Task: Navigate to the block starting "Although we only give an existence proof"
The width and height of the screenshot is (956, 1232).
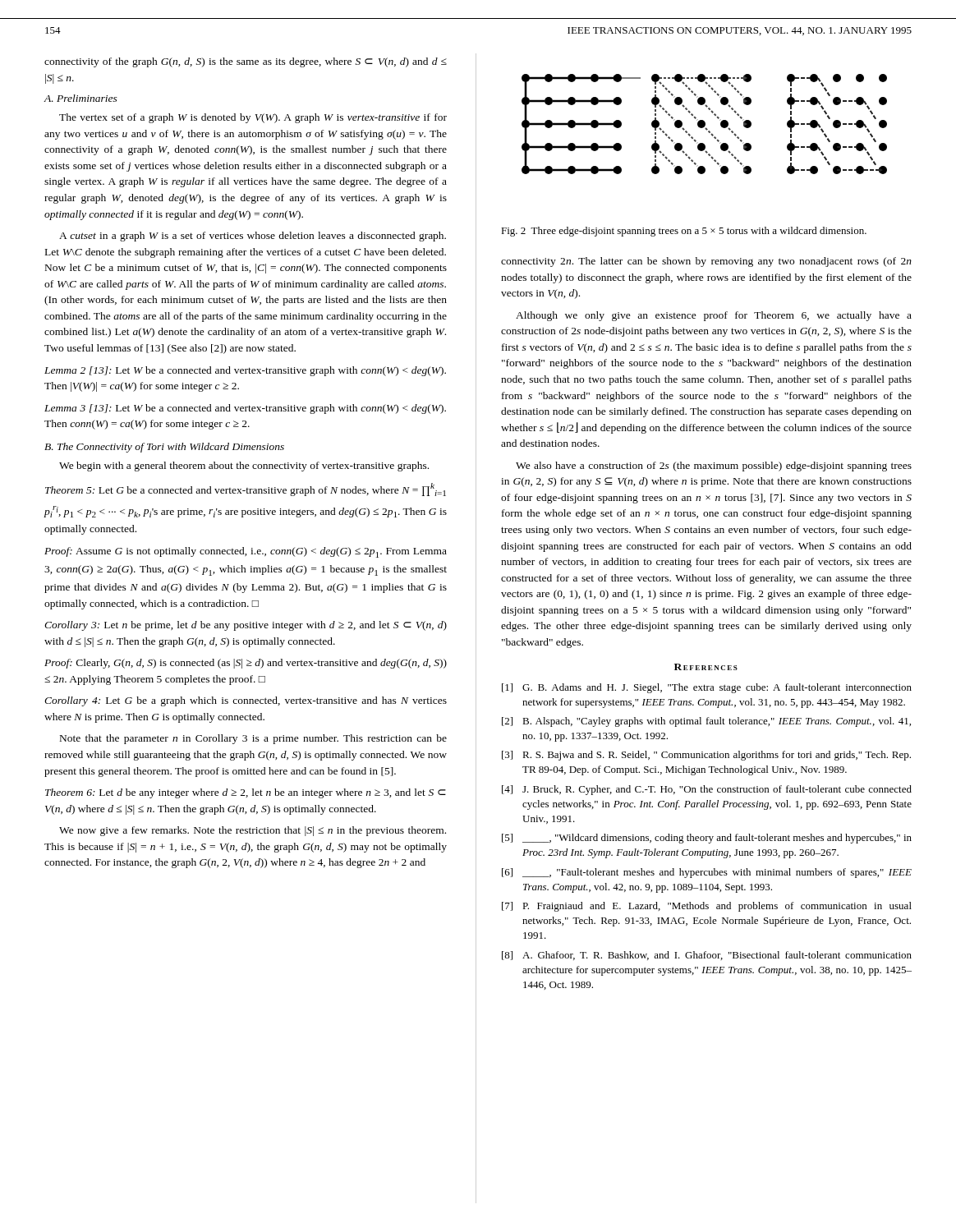Action: pyautogui.click(x=706, y=379)
